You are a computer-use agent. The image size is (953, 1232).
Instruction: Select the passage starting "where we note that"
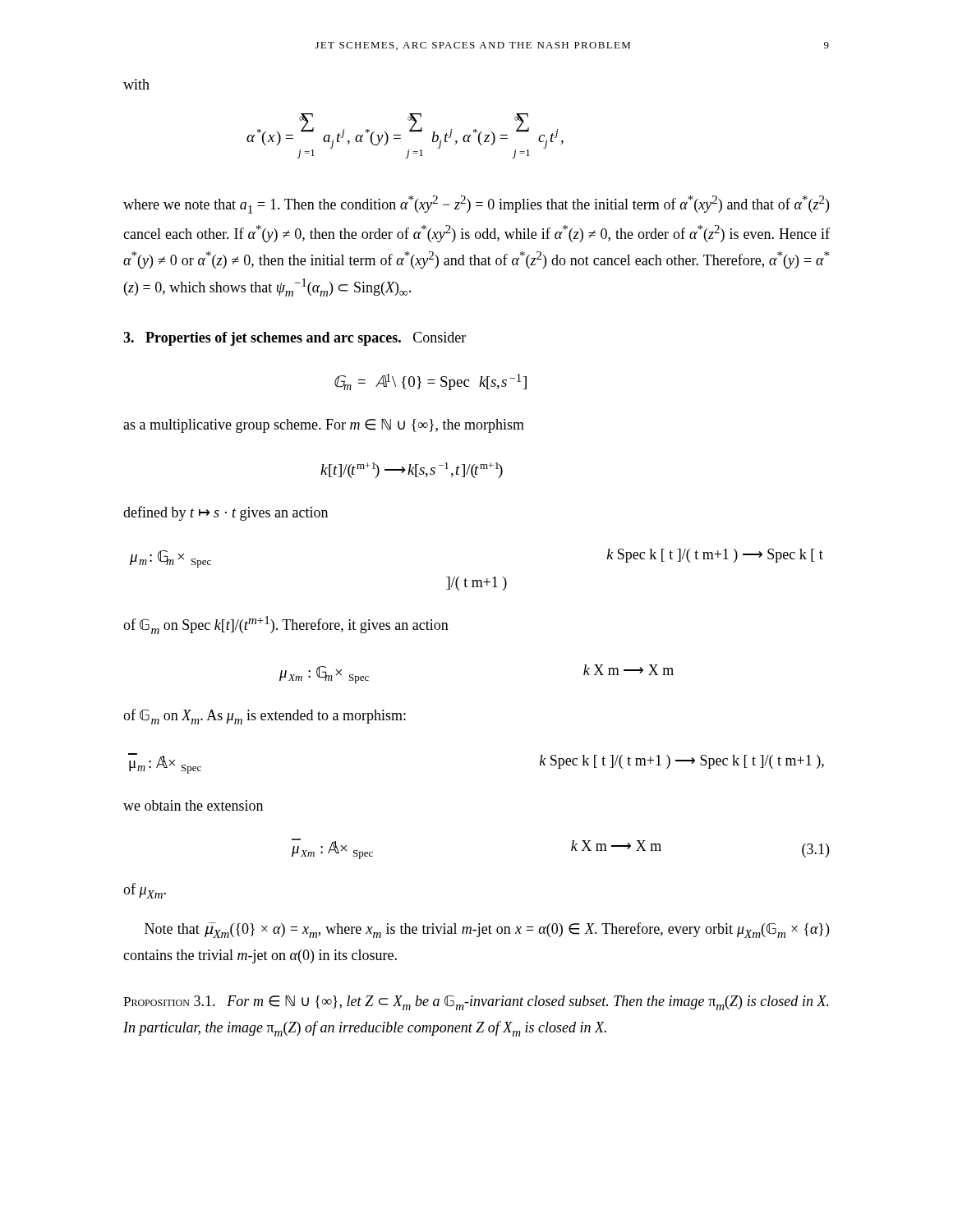point(476,246)
